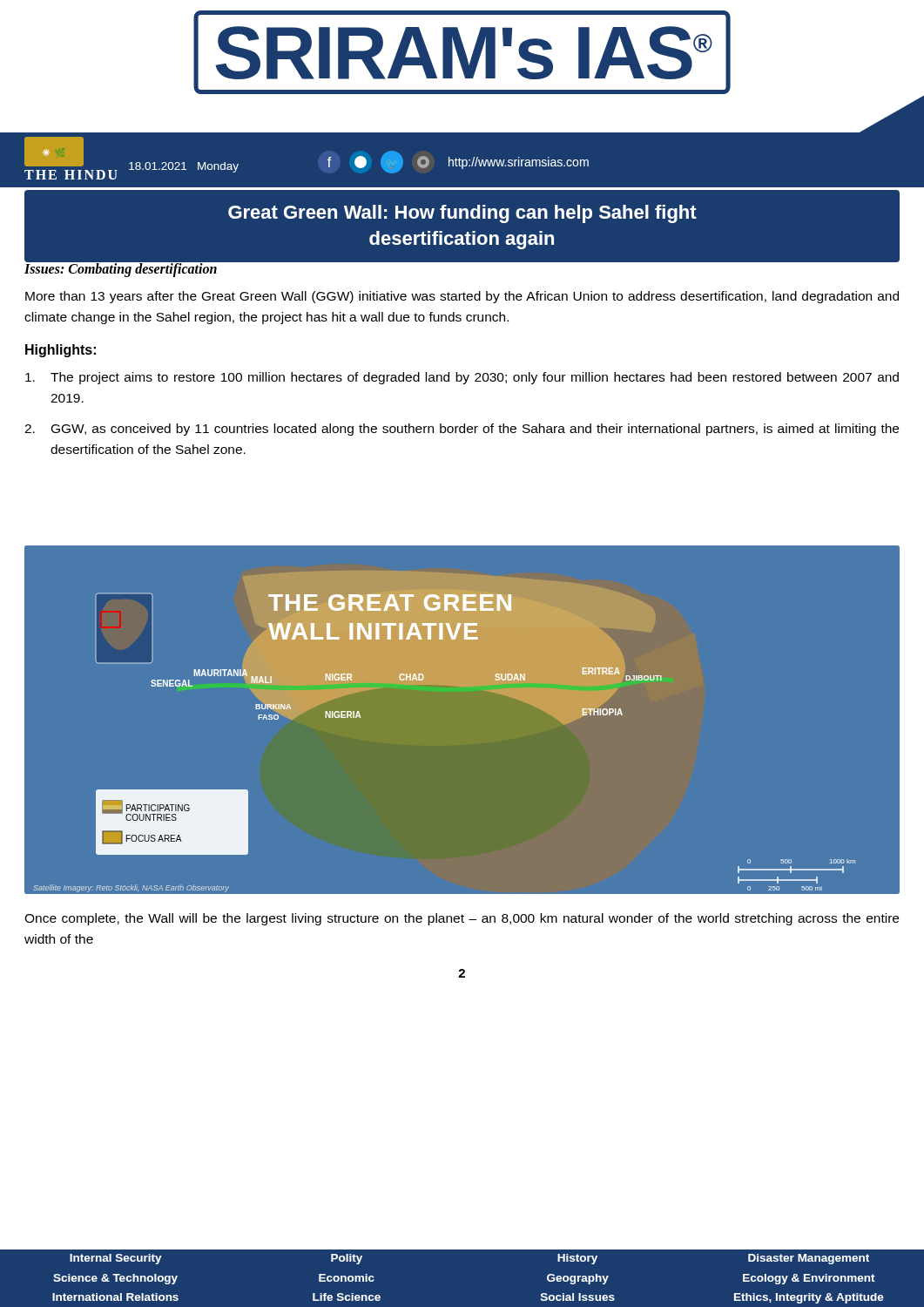924x1307 pixels.
Task: Locate the region starting "2. GGW, as conceived by 11"
Action: 462,440
